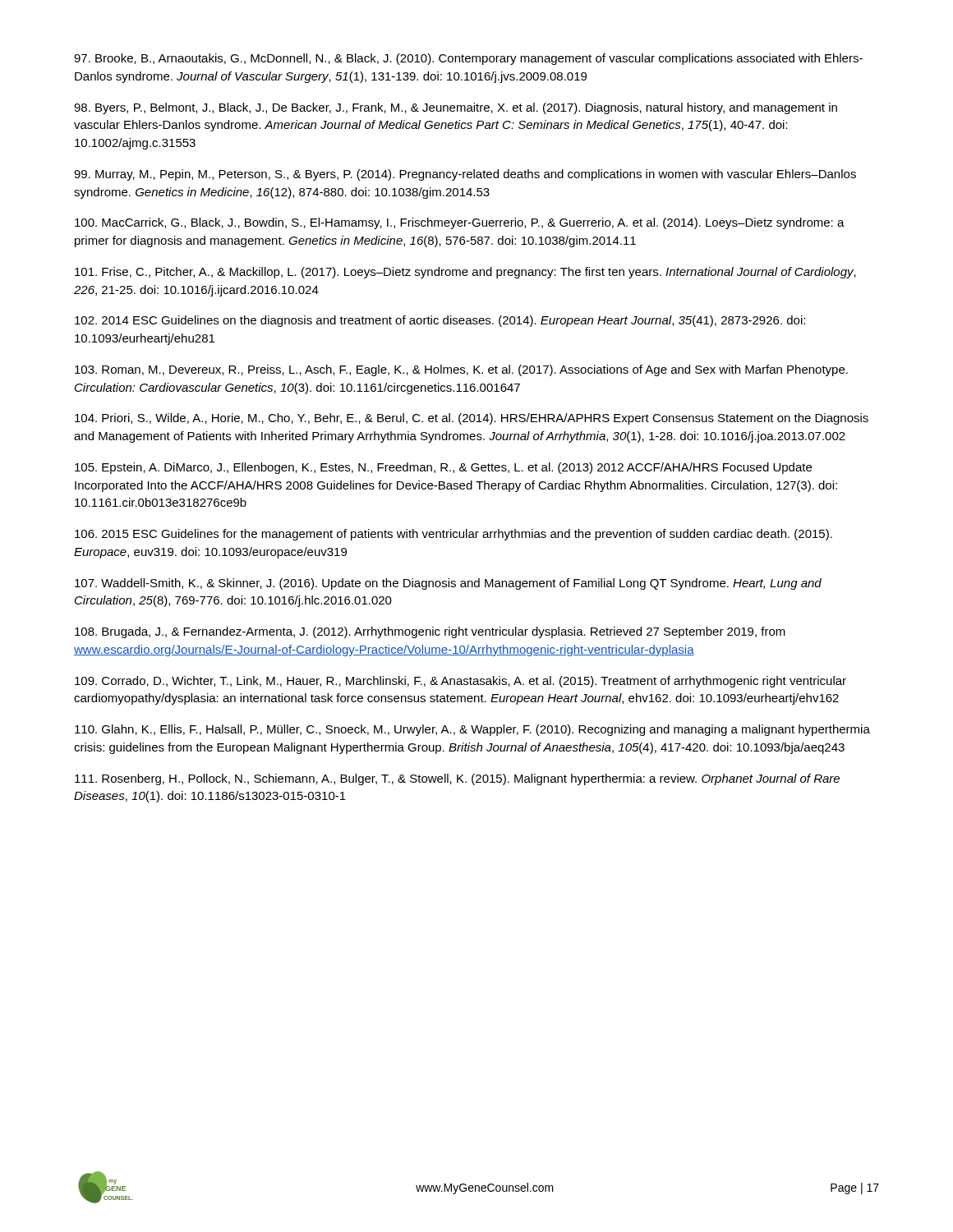
Task: Point to the block beginning "106. 2015 ESC Guidelines for"
Action: [453, 542]
